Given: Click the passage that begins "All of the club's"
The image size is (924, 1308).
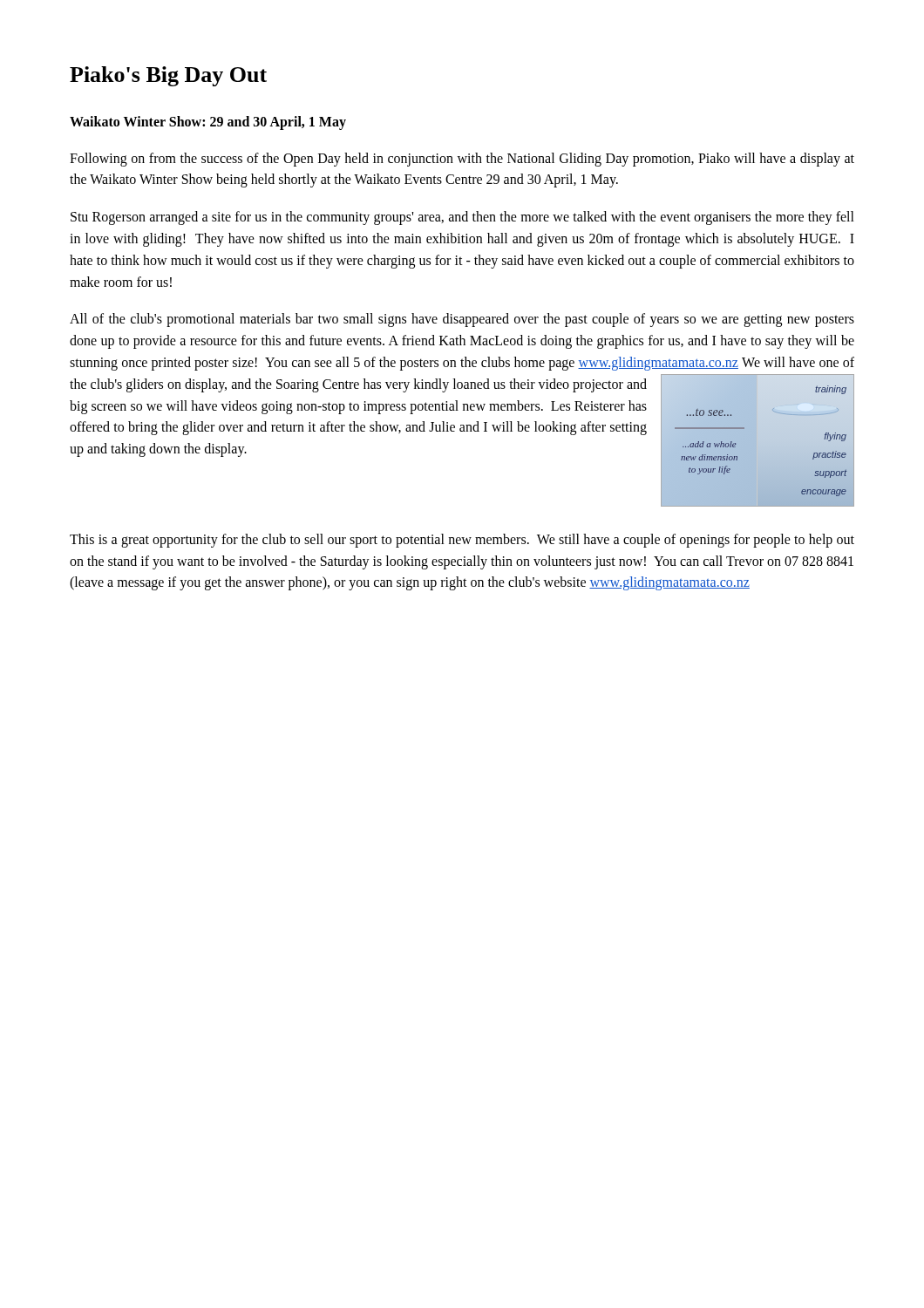Looking at the screenshot, I should [x=462, y=409].
